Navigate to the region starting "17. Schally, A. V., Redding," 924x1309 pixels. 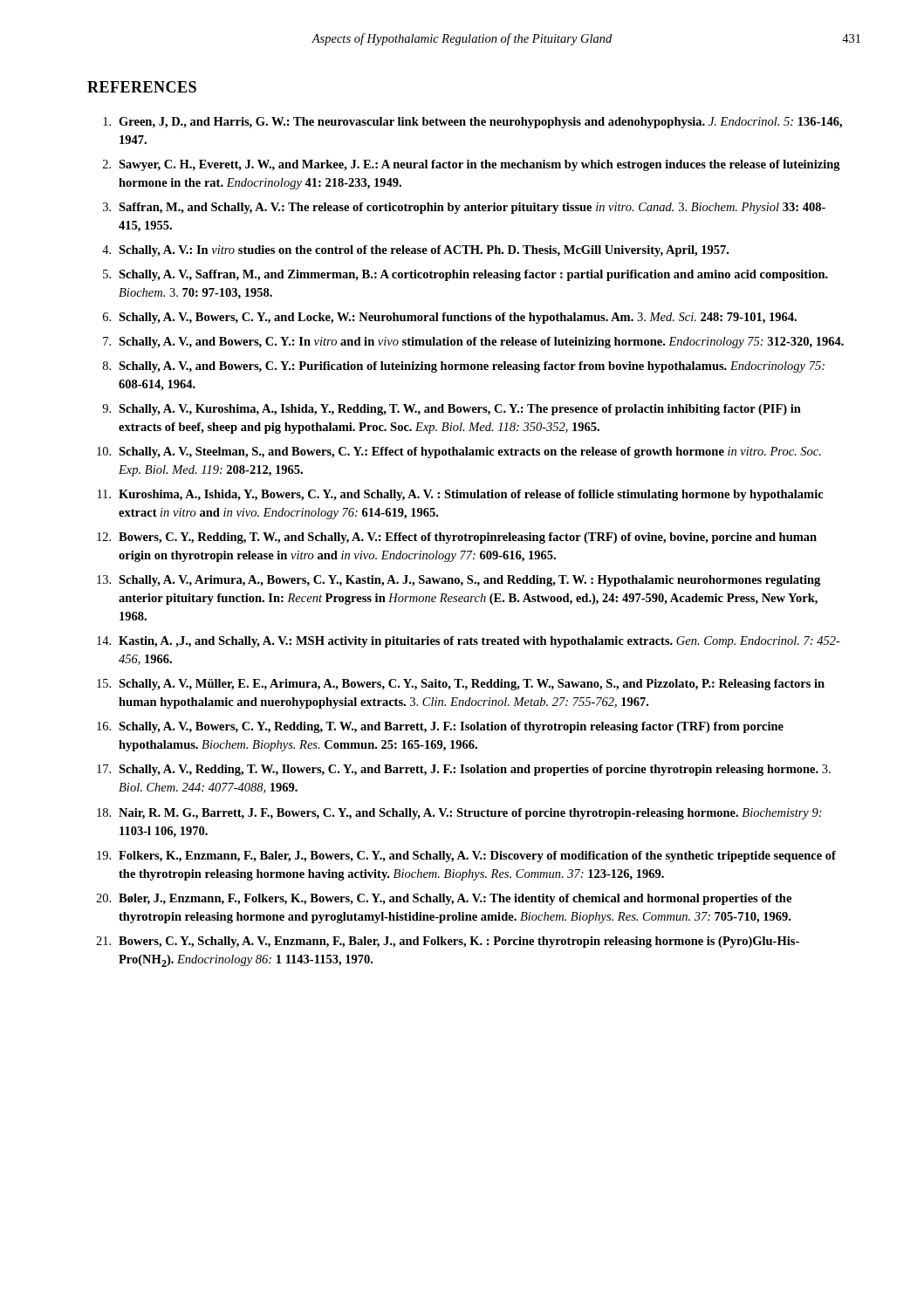466,779
